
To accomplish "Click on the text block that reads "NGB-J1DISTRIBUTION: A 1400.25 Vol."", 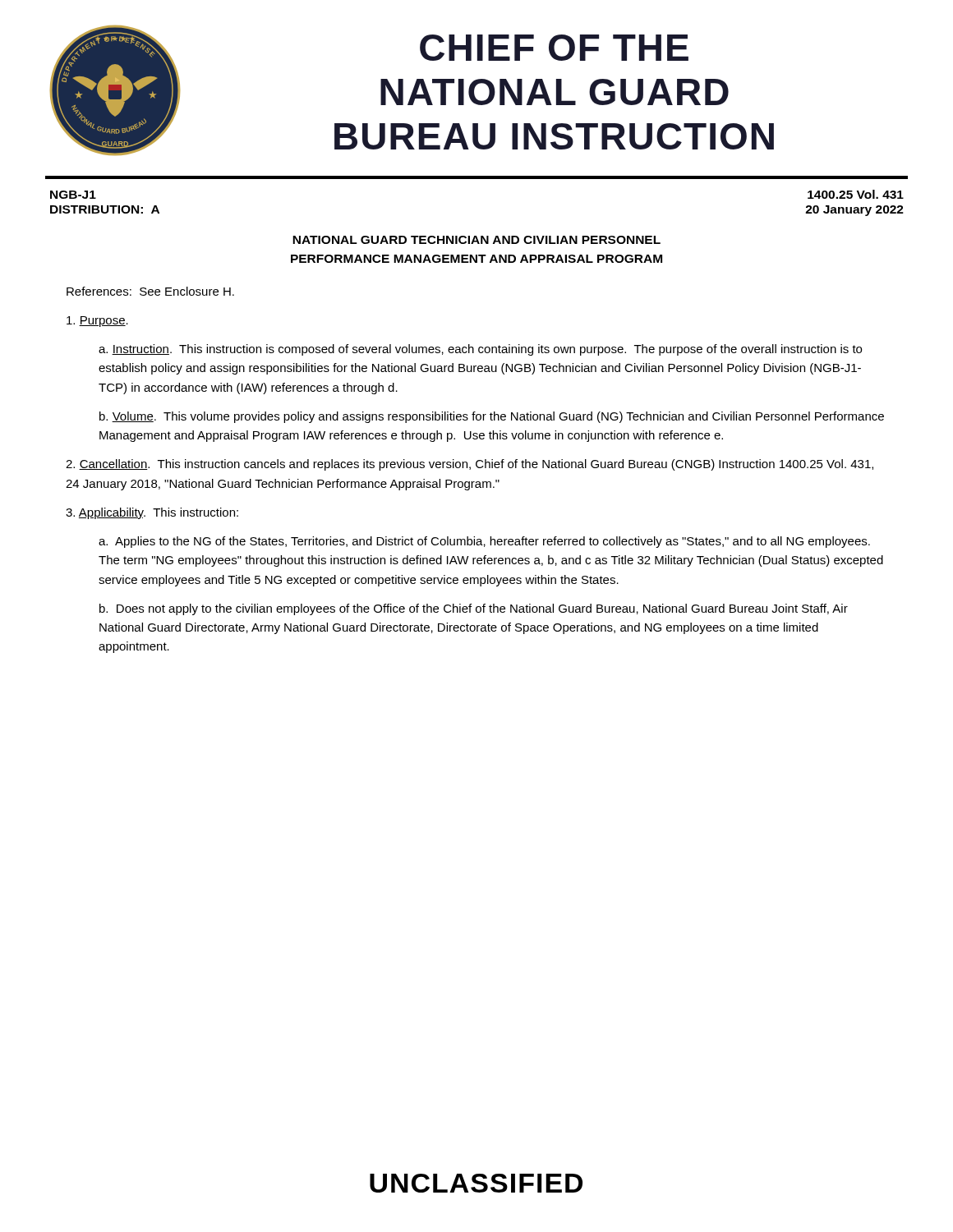I will tap(73, 194).
